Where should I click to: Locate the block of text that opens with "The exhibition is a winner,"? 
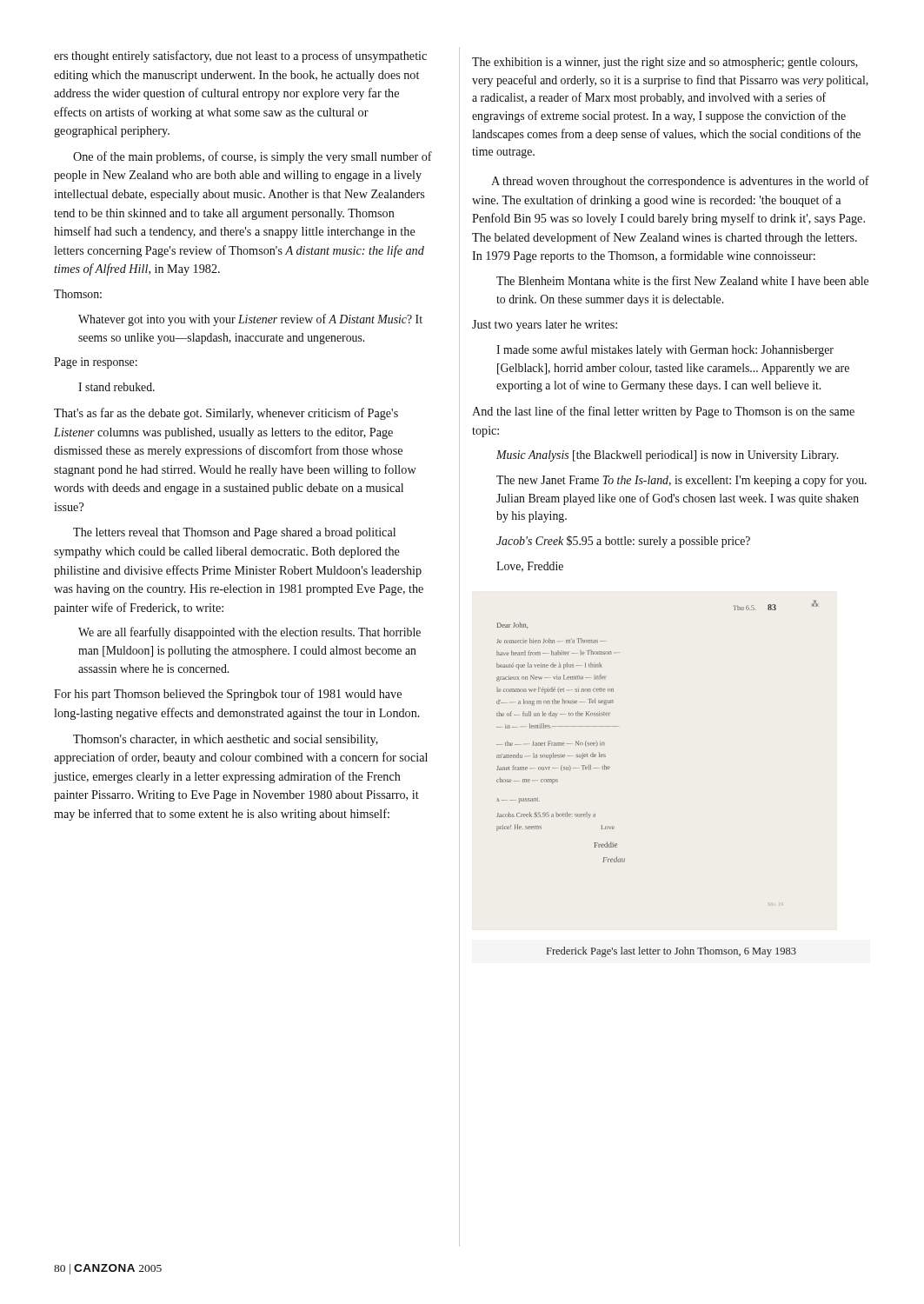pos(671,108)
